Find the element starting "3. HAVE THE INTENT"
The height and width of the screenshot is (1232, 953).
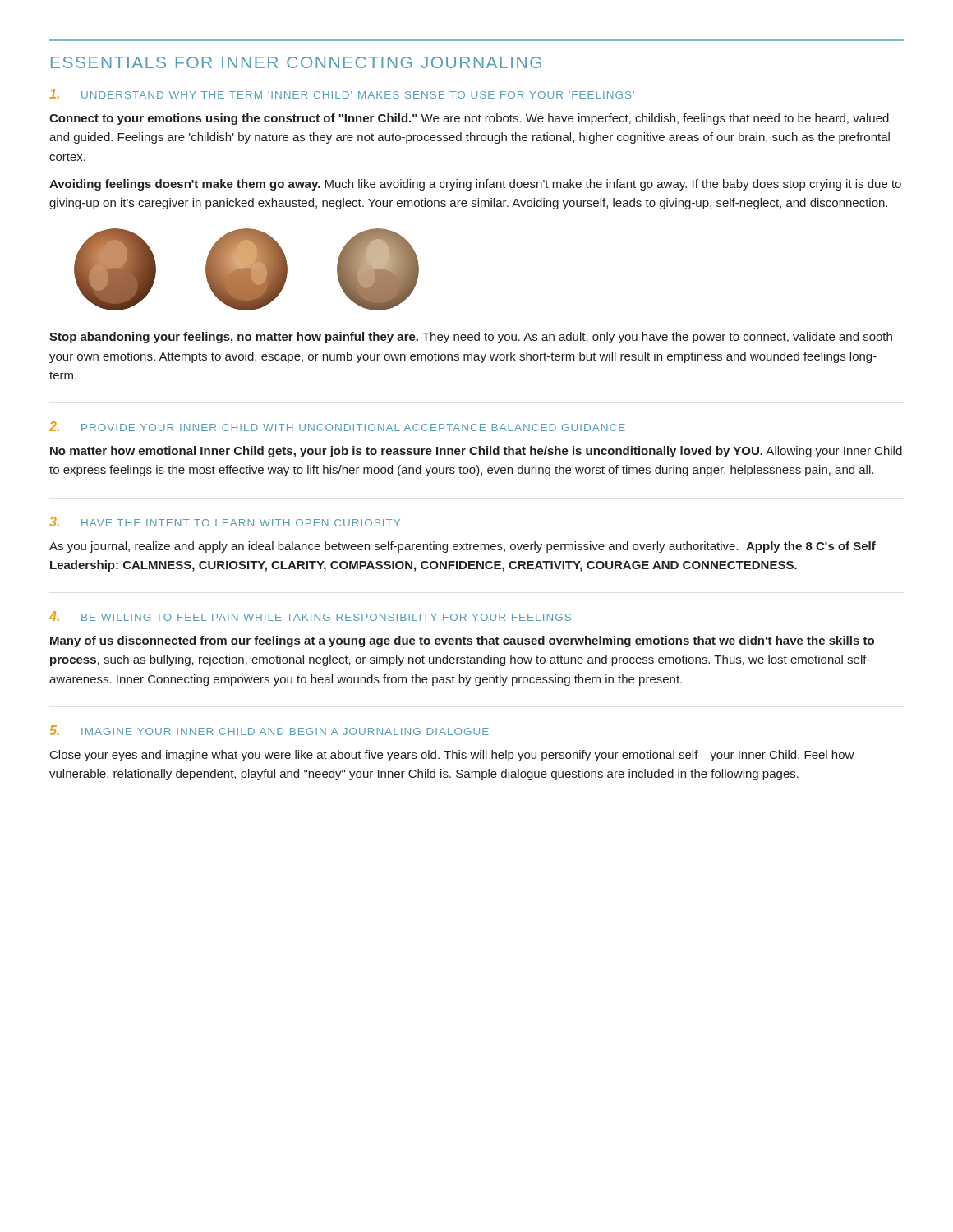coord(225,522)
